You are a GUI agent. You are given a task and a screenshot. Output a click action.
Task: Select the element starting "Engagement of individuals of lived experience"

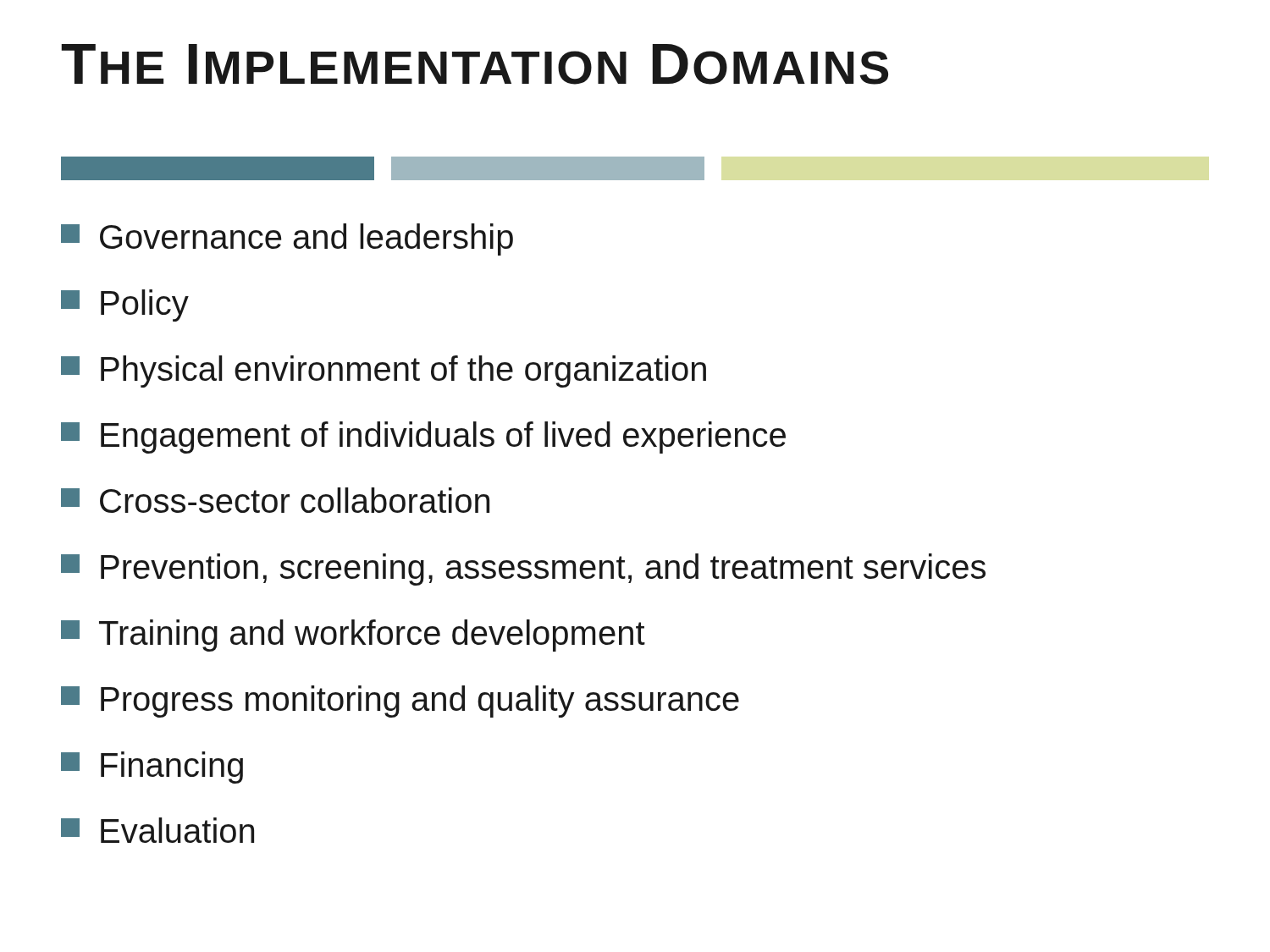[635, 435]
